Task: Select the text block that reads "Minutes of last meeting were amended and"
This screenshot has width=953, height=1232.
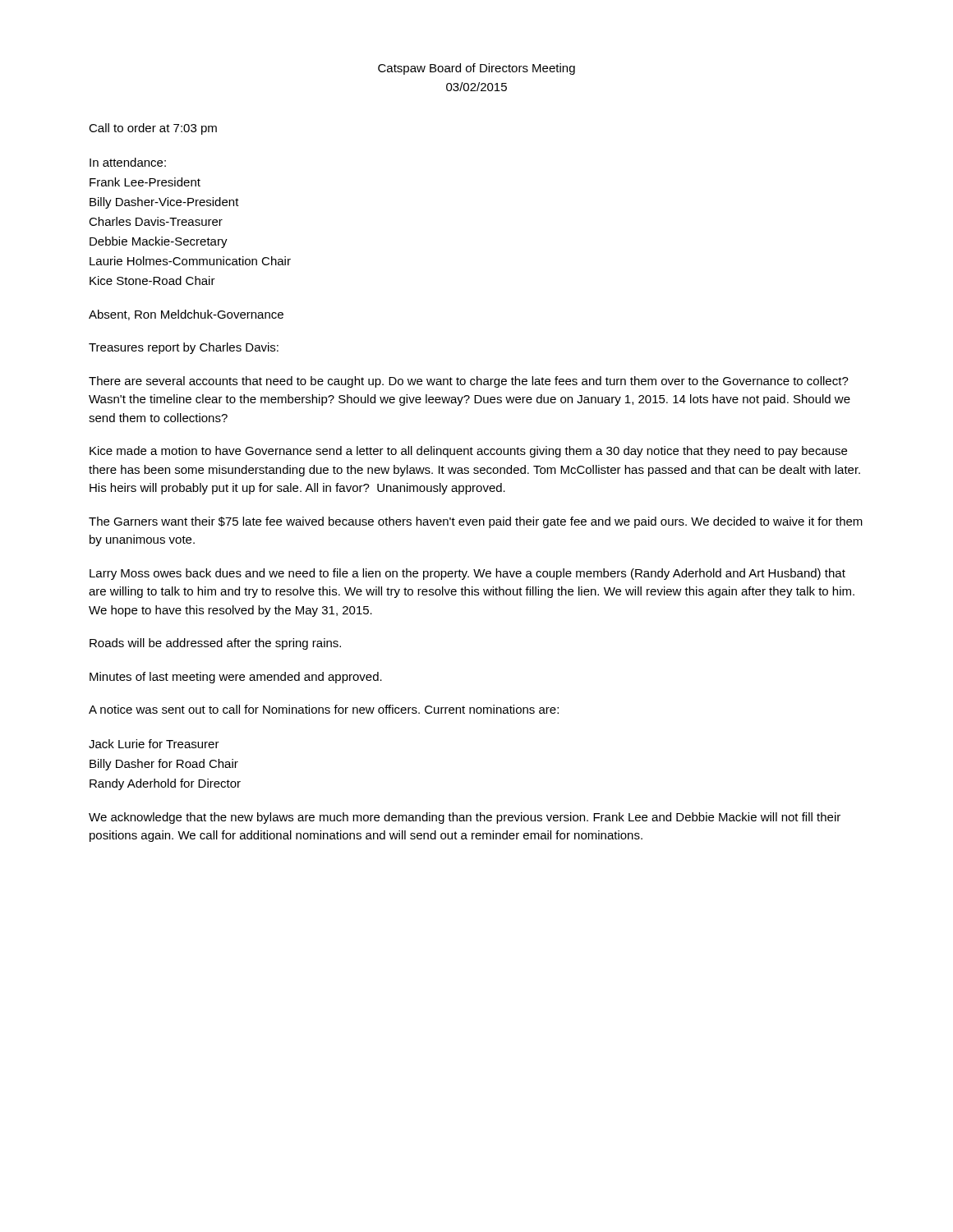Action: [236, 676]
